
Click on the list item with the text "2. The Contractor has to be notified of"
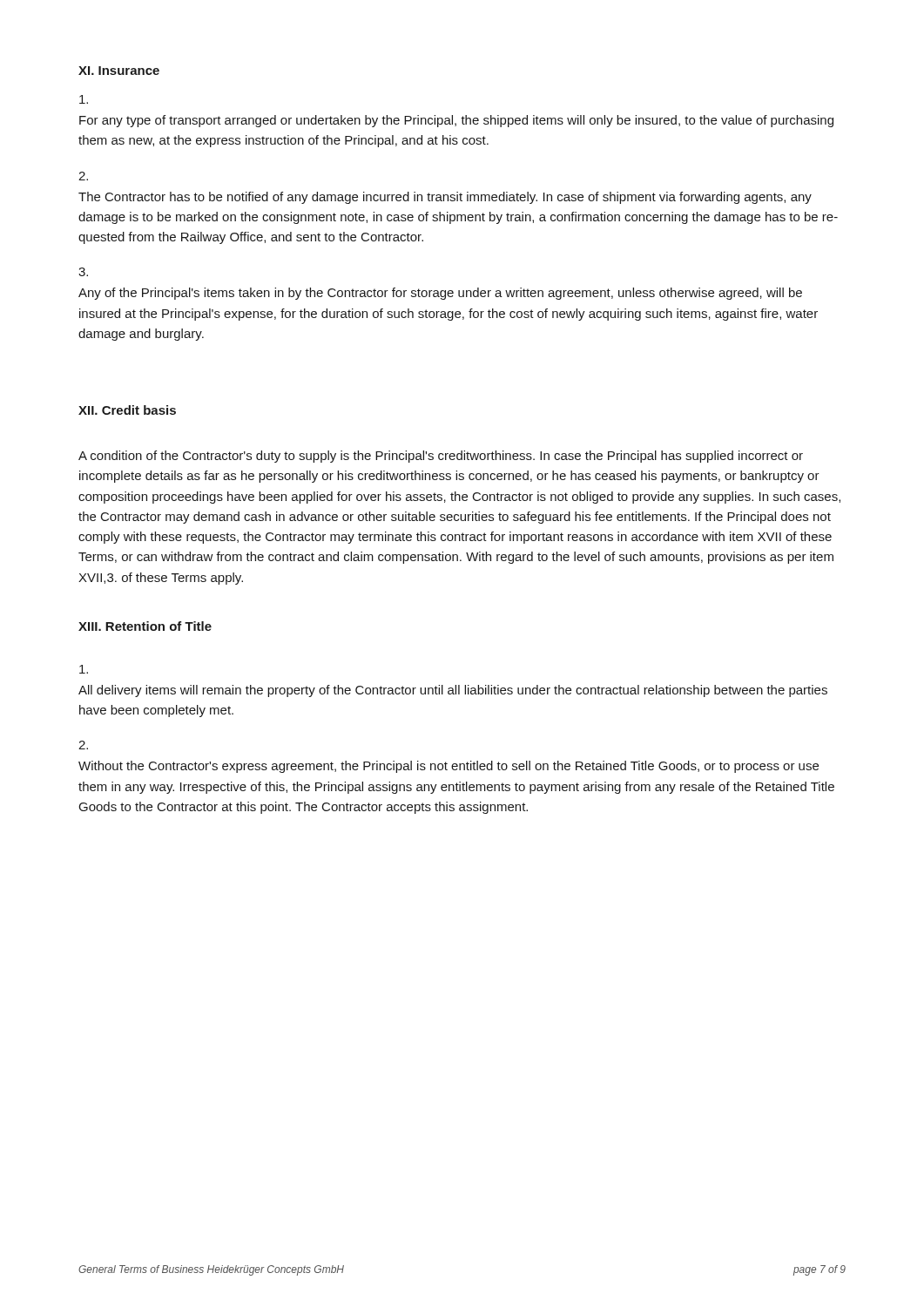462,207
